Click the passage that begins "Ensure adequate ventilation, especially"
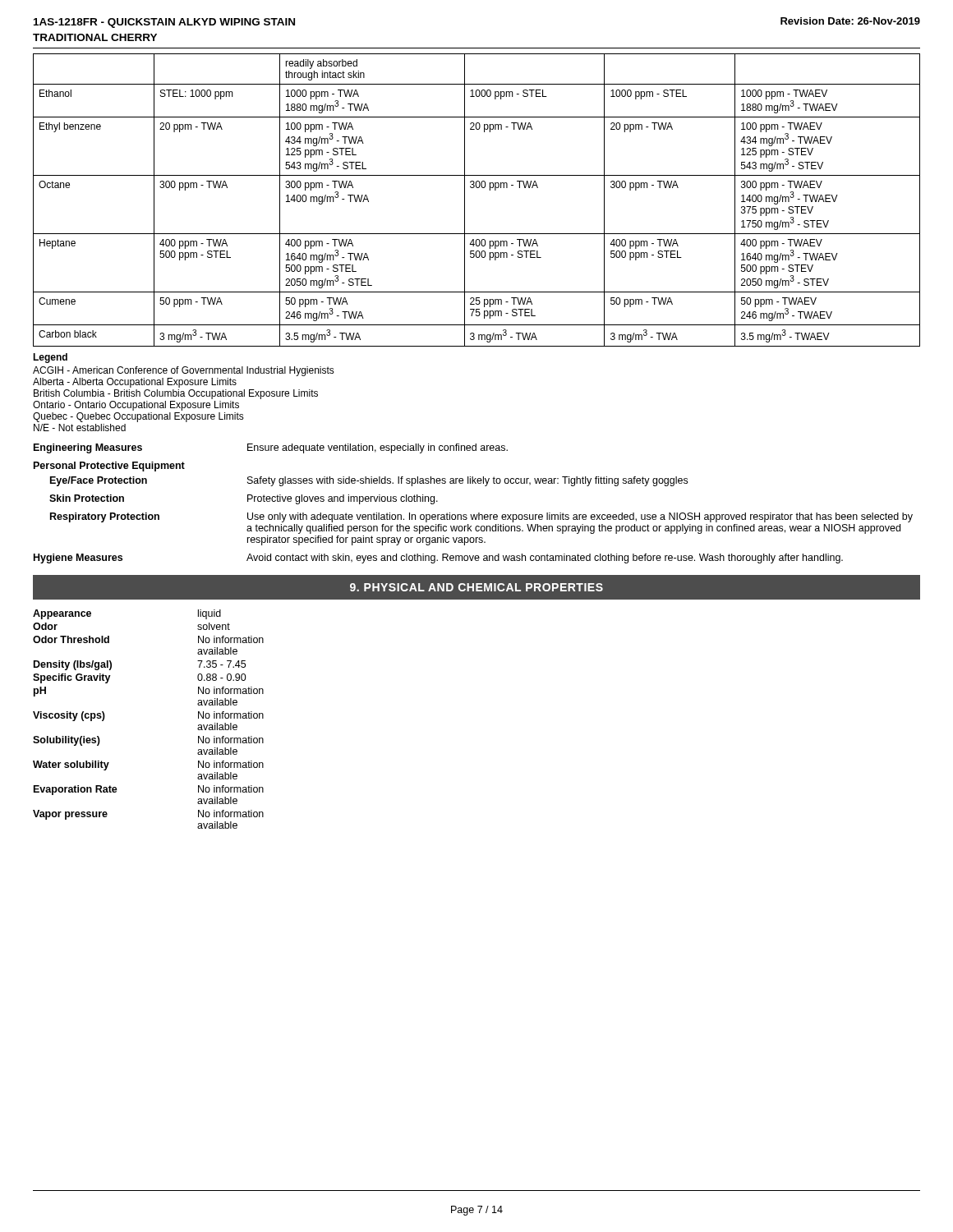This screenshot has height=1232, width=953. pos(377,448)
